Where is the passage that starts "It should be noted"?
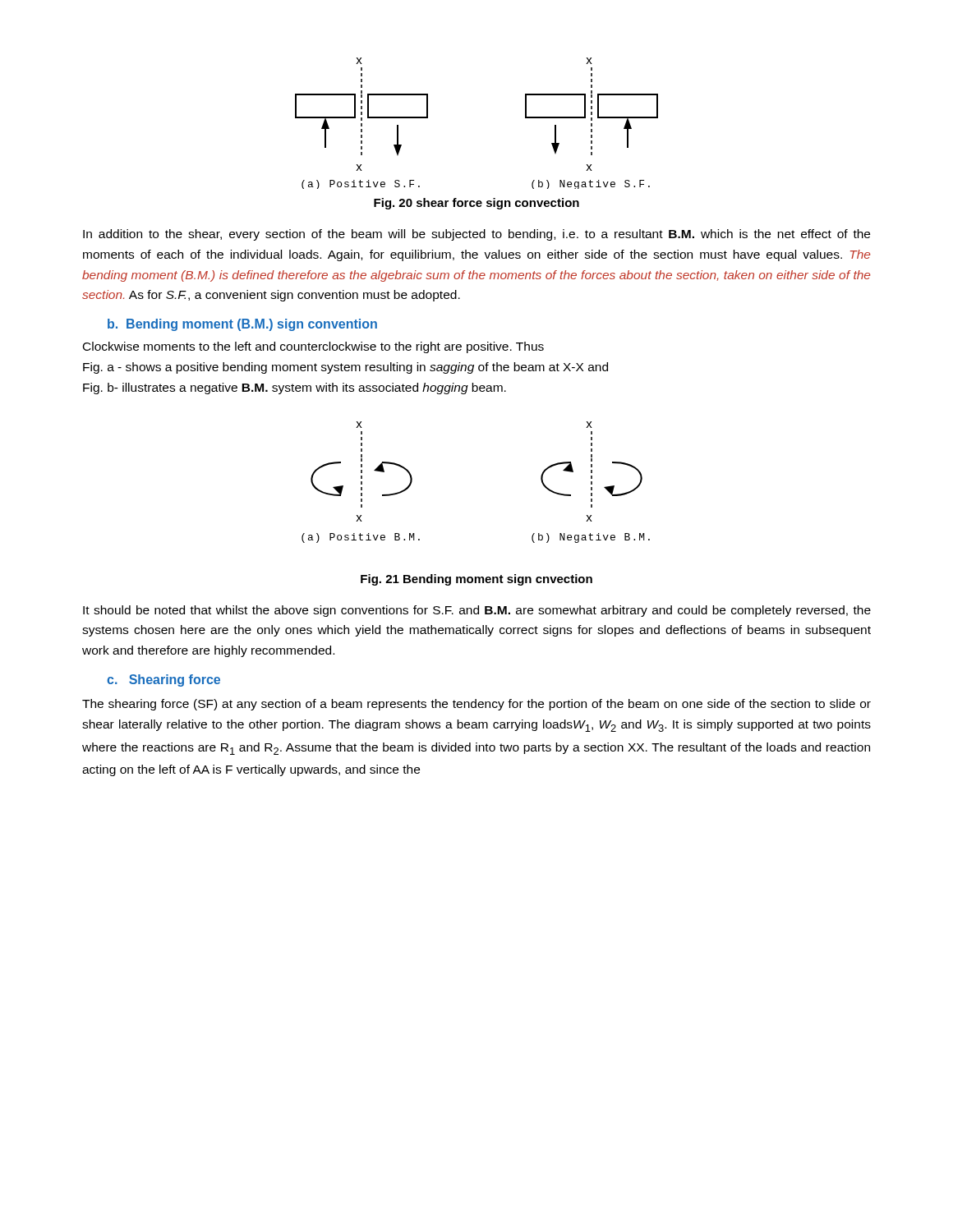Image resolution: width=953 pixels, height=1232 pixels. (476, 630)
